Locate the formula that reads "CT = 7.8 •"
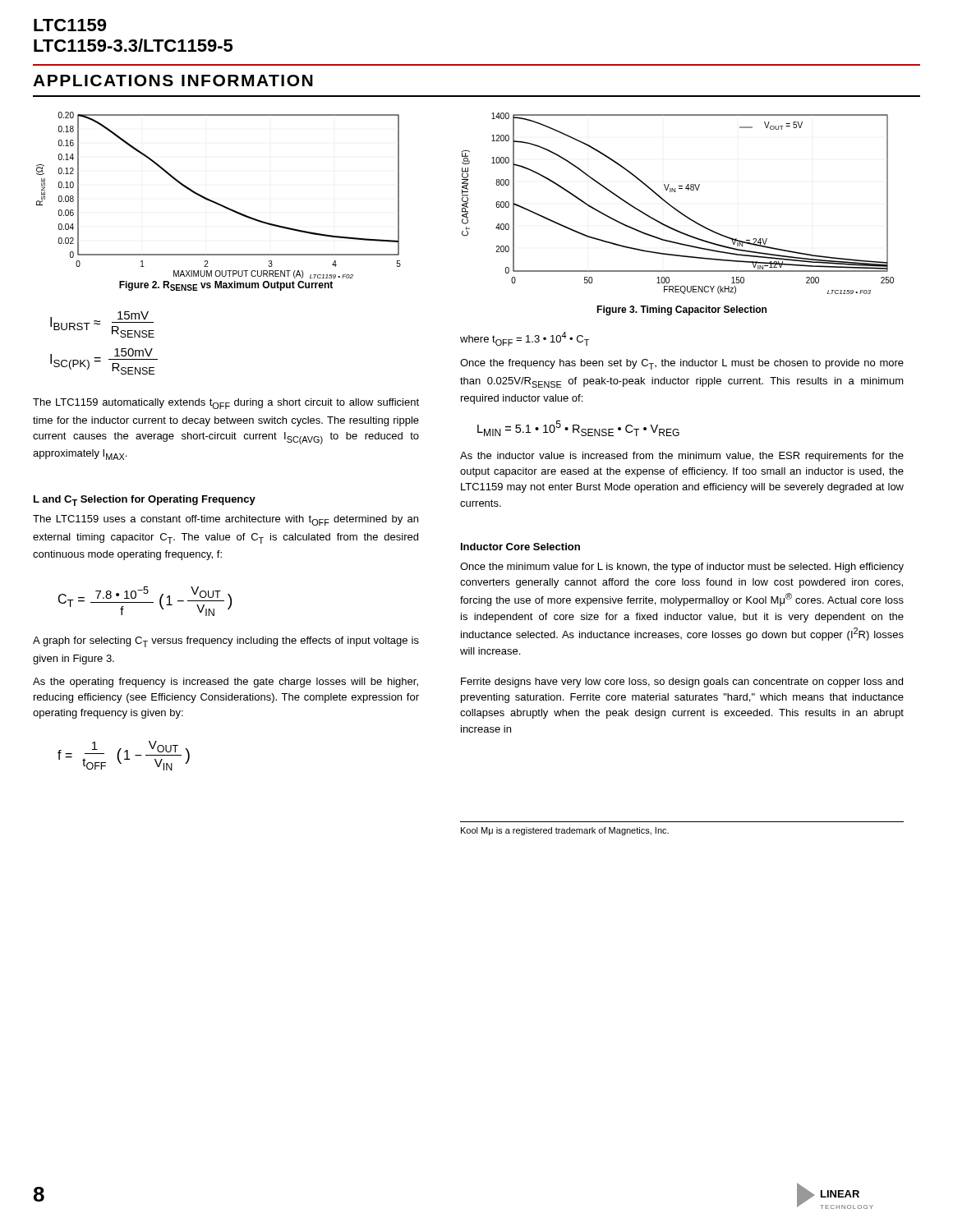 coord(230,601)
